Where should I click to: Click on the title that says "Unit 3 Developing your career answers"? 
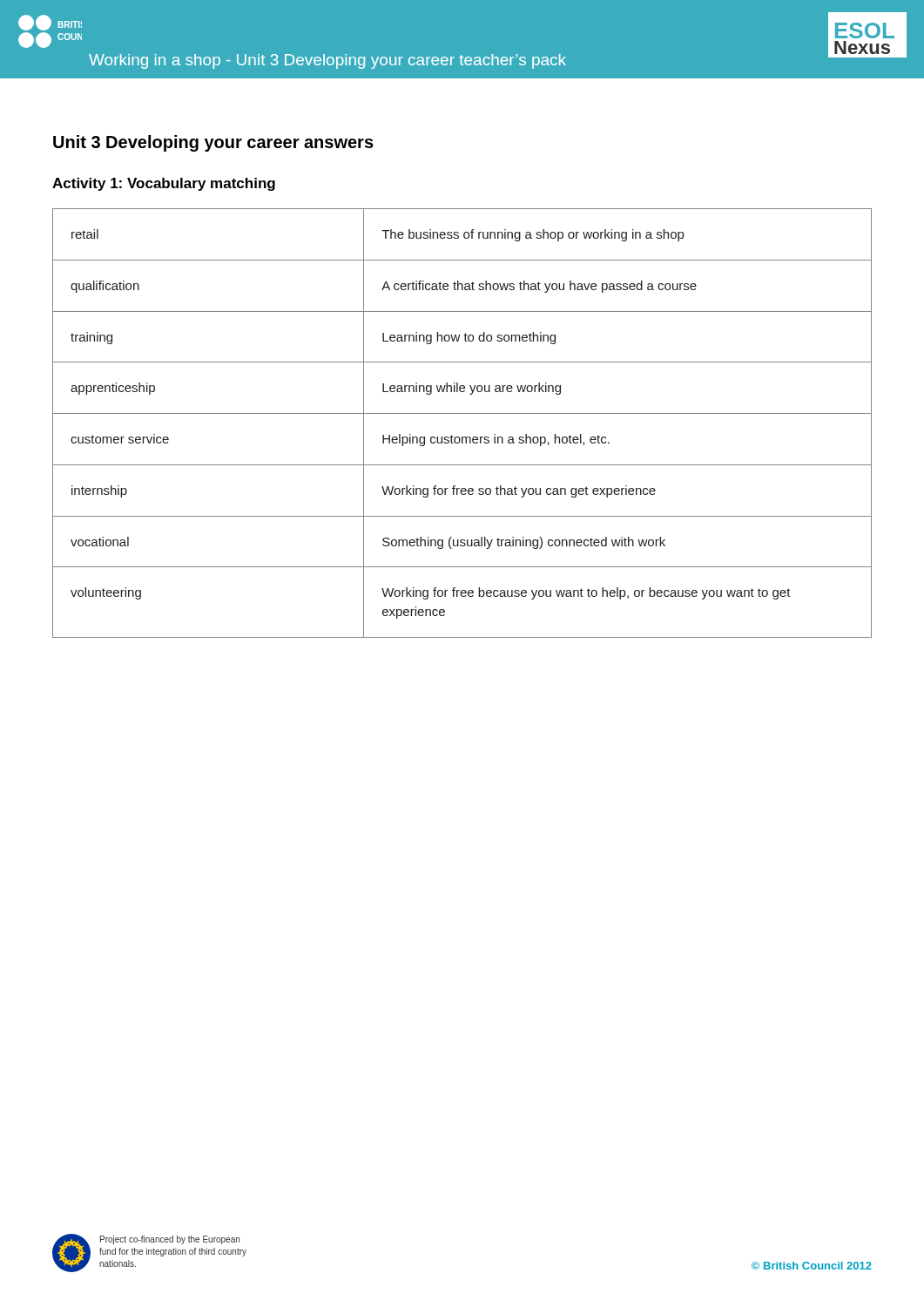coord(213,142)
